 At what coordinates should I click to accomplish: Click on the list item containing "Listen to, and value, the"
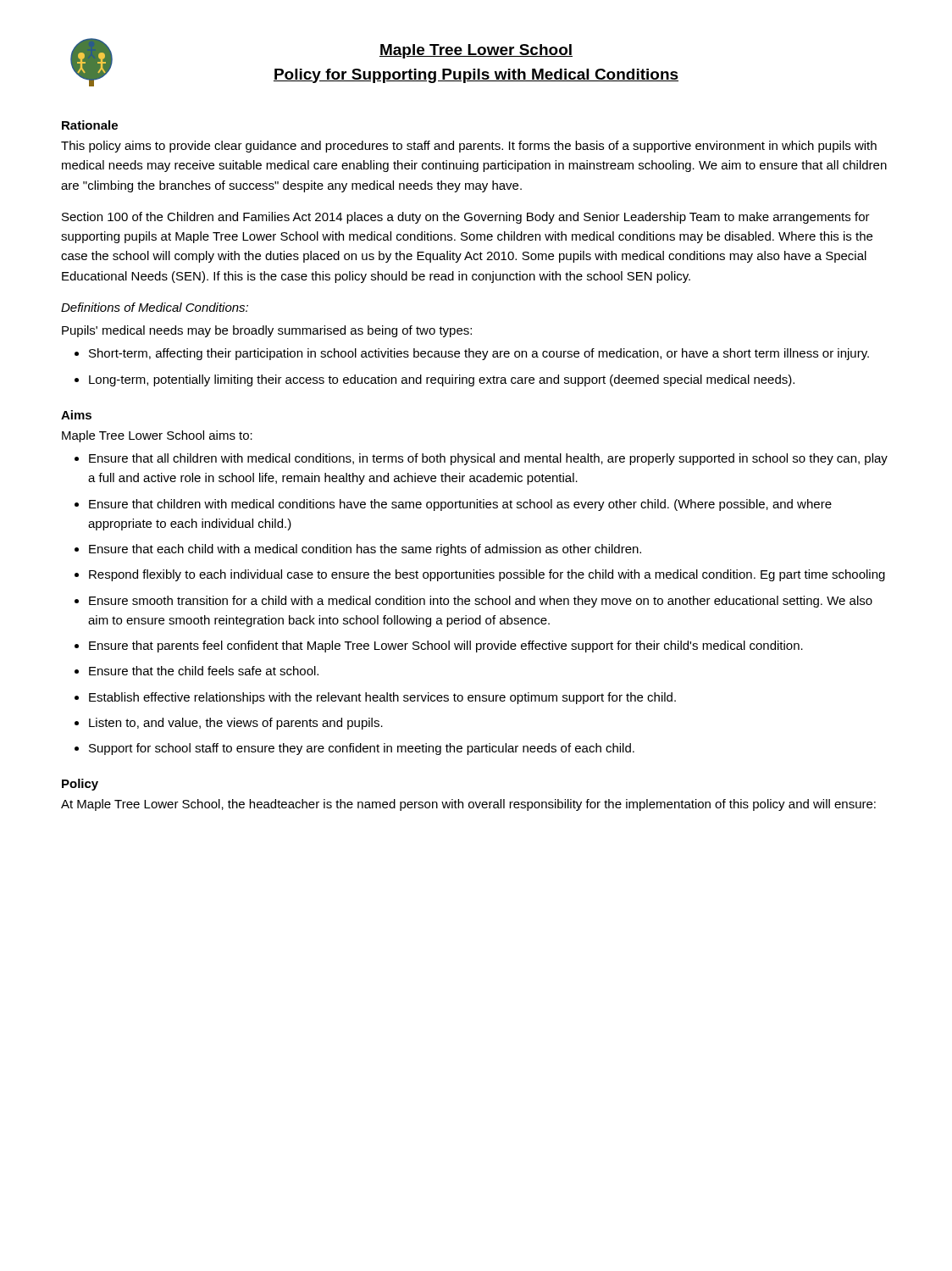[x=236, y=722]
